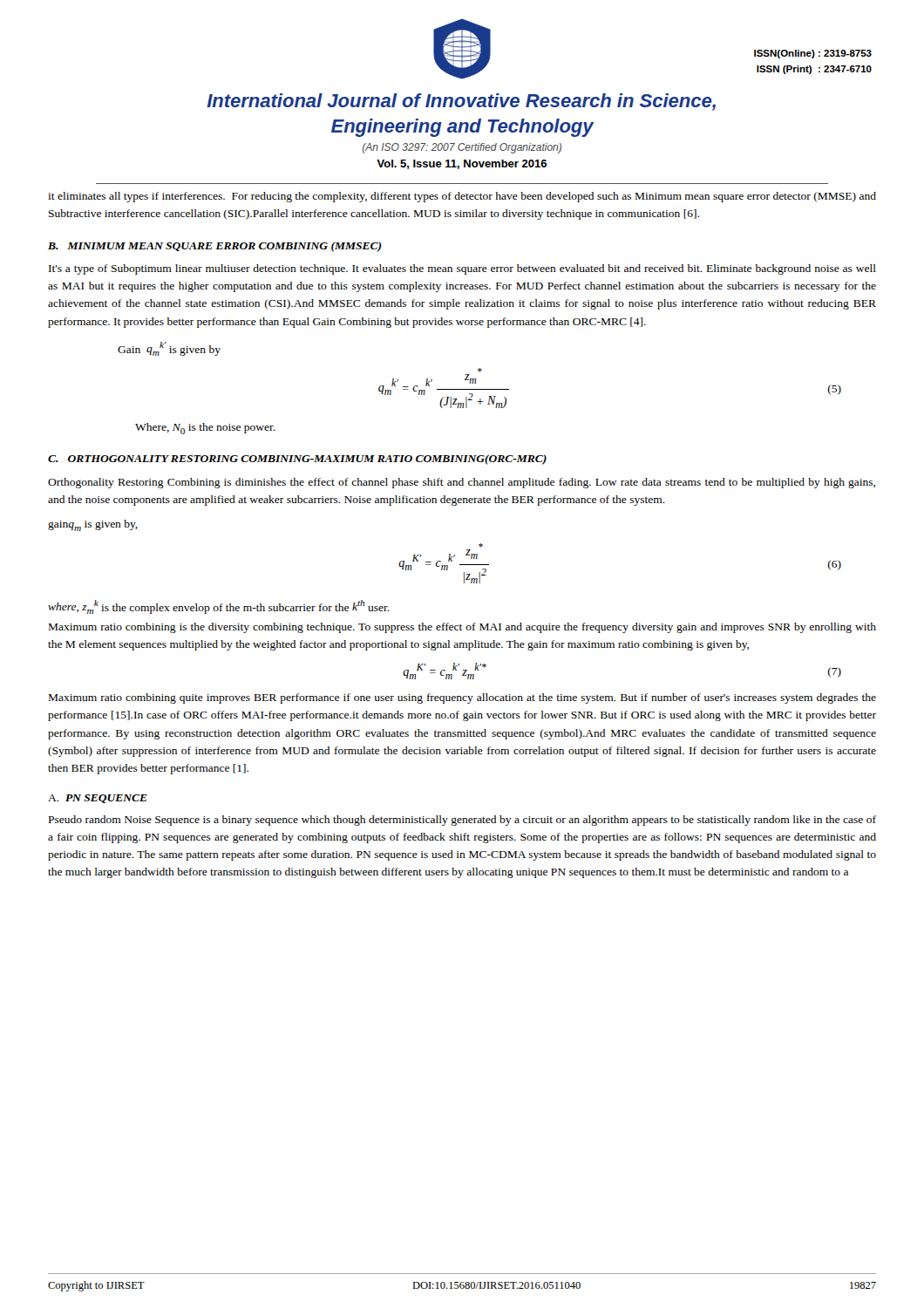Find the block starting "A. PN SEQUENCE"
The height and width of the screenshot is (1308, 924).
[98, 798]
